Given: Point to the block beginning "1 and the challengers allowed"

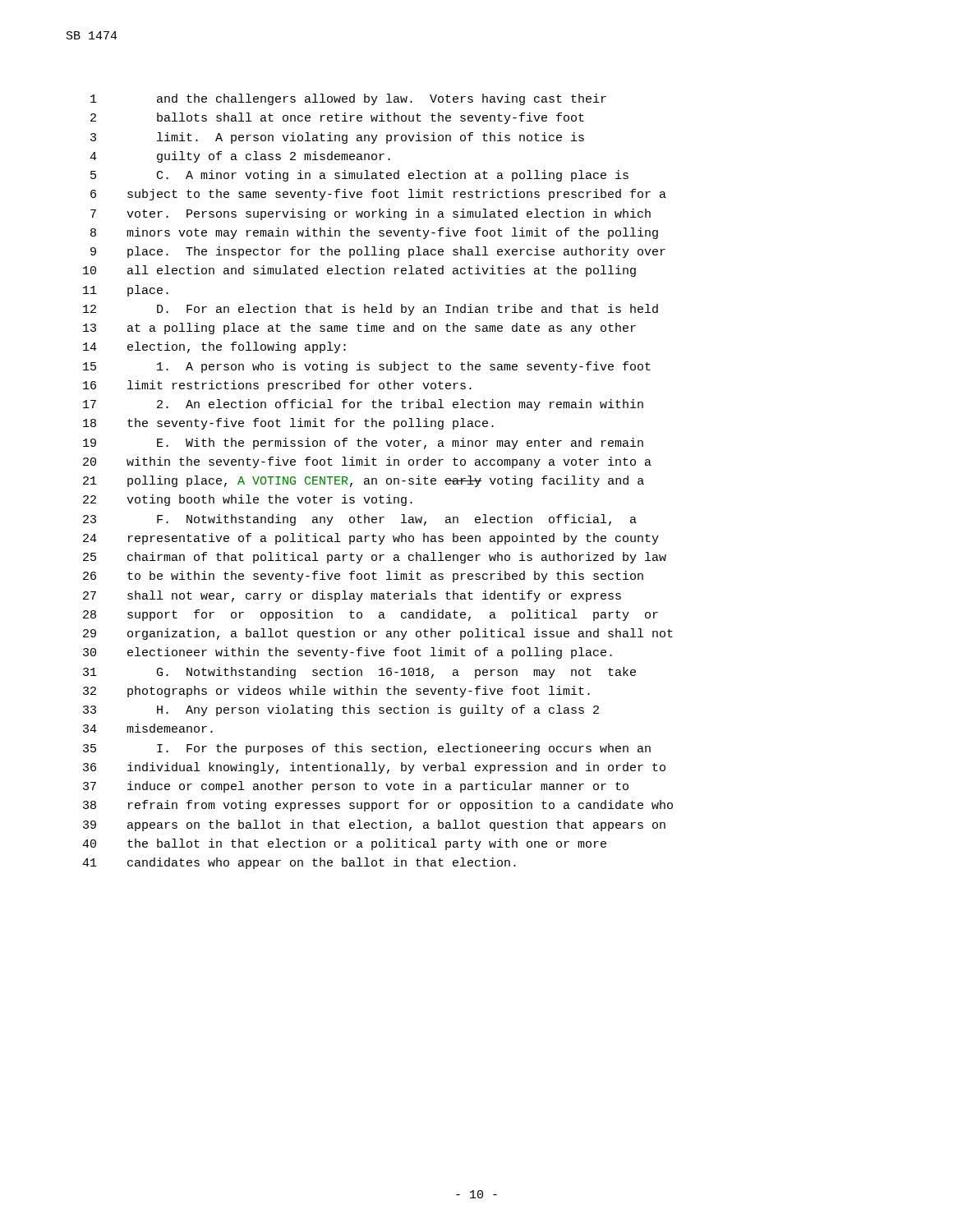Looking at the screenshot, I should [x=476, y=482].
